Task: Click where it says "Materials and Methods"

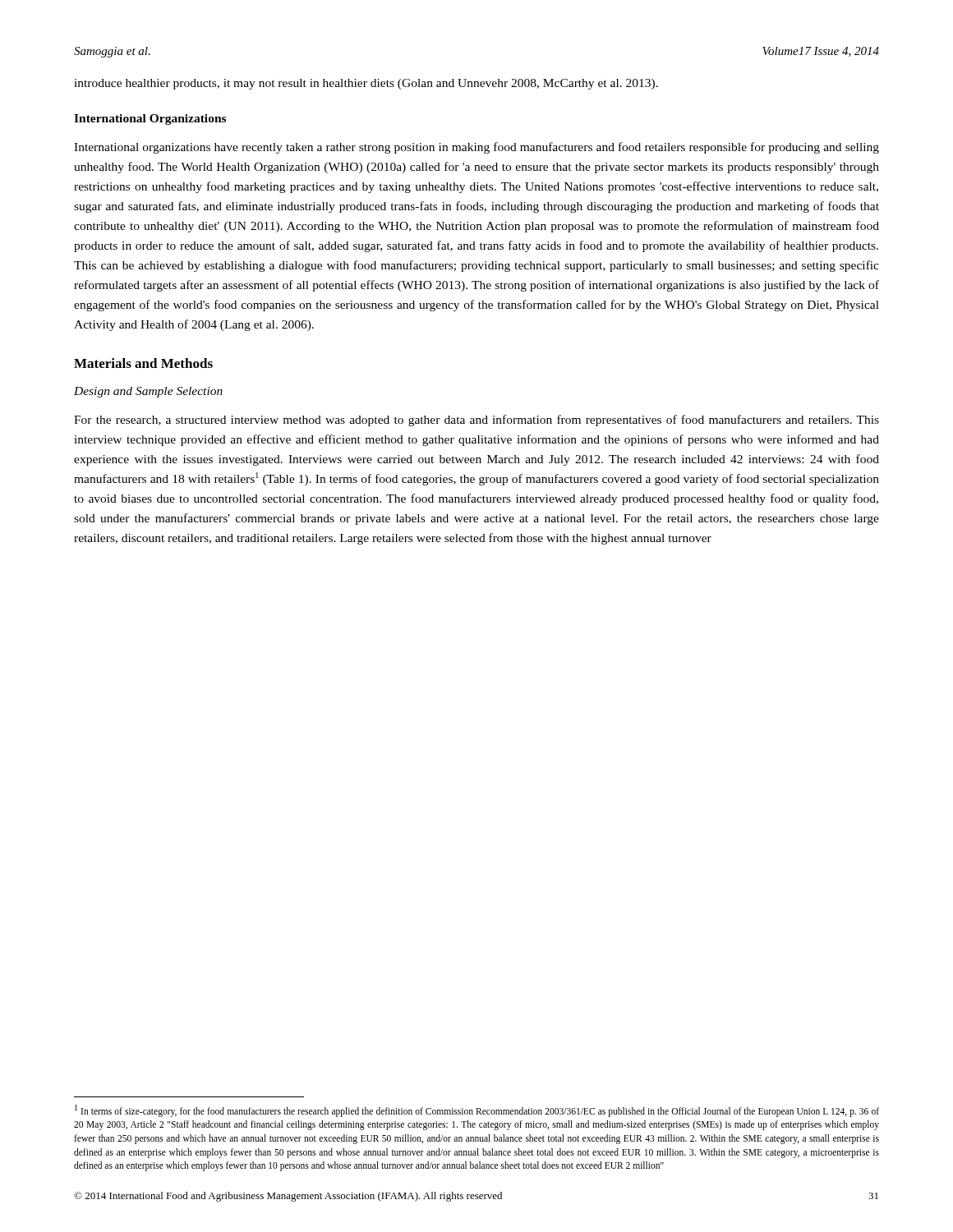Action: coord(143,364)
